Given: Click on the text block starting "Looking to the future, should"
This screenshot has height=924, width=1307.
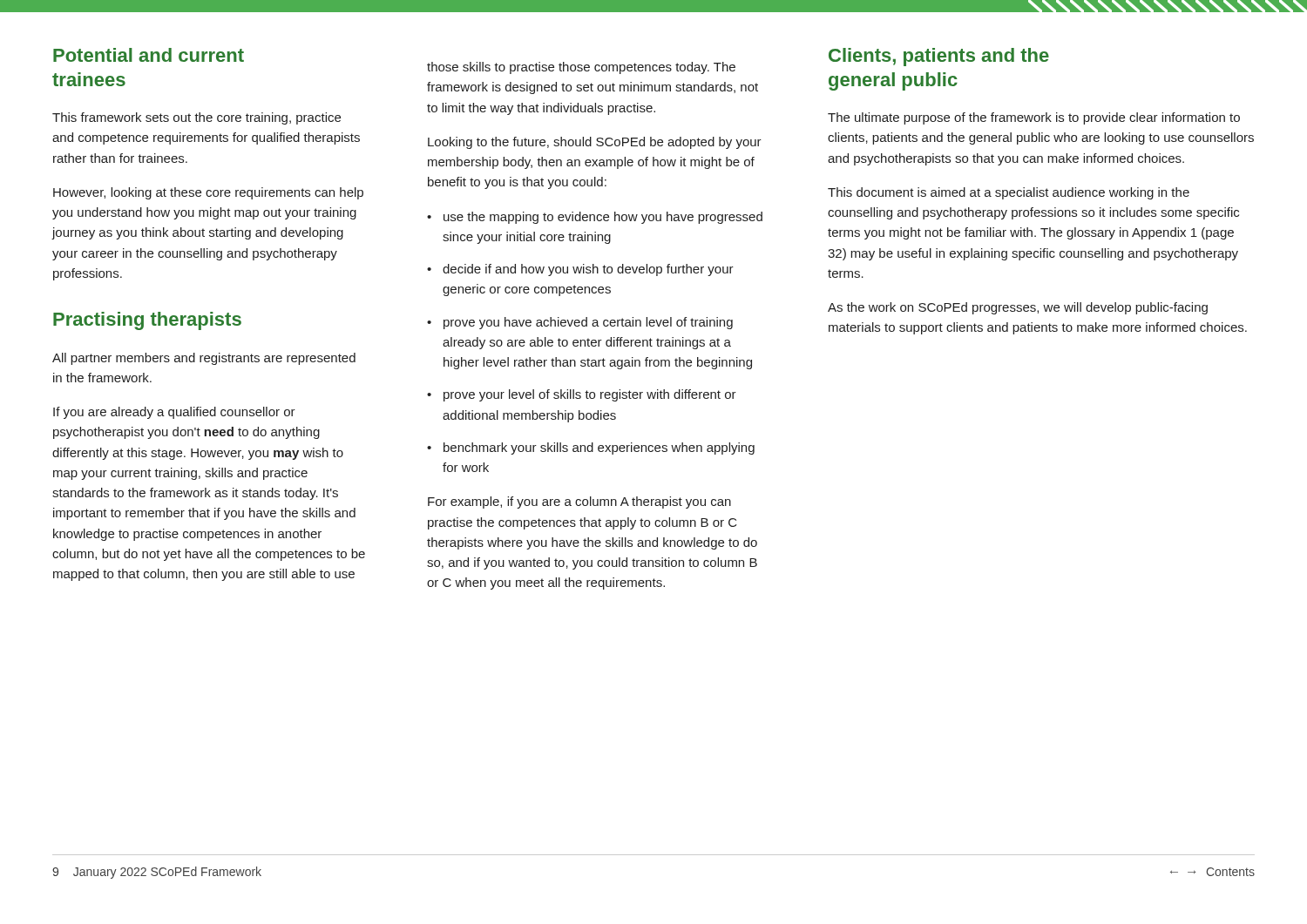Looking at the screenshot, I should click(x=597, y=162).
